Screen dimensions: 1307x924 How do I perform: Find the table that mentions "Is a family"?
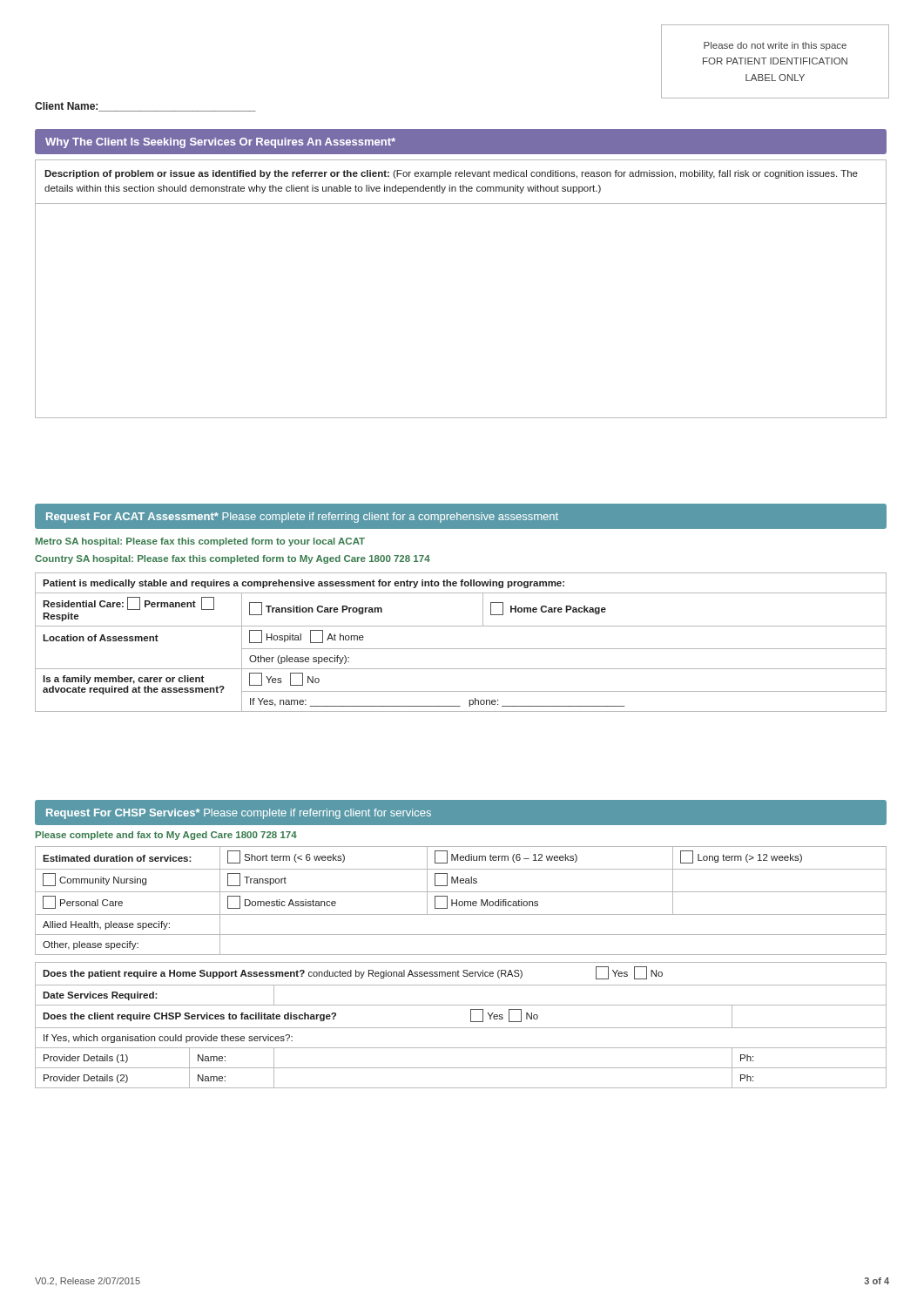tap(461, 642)
